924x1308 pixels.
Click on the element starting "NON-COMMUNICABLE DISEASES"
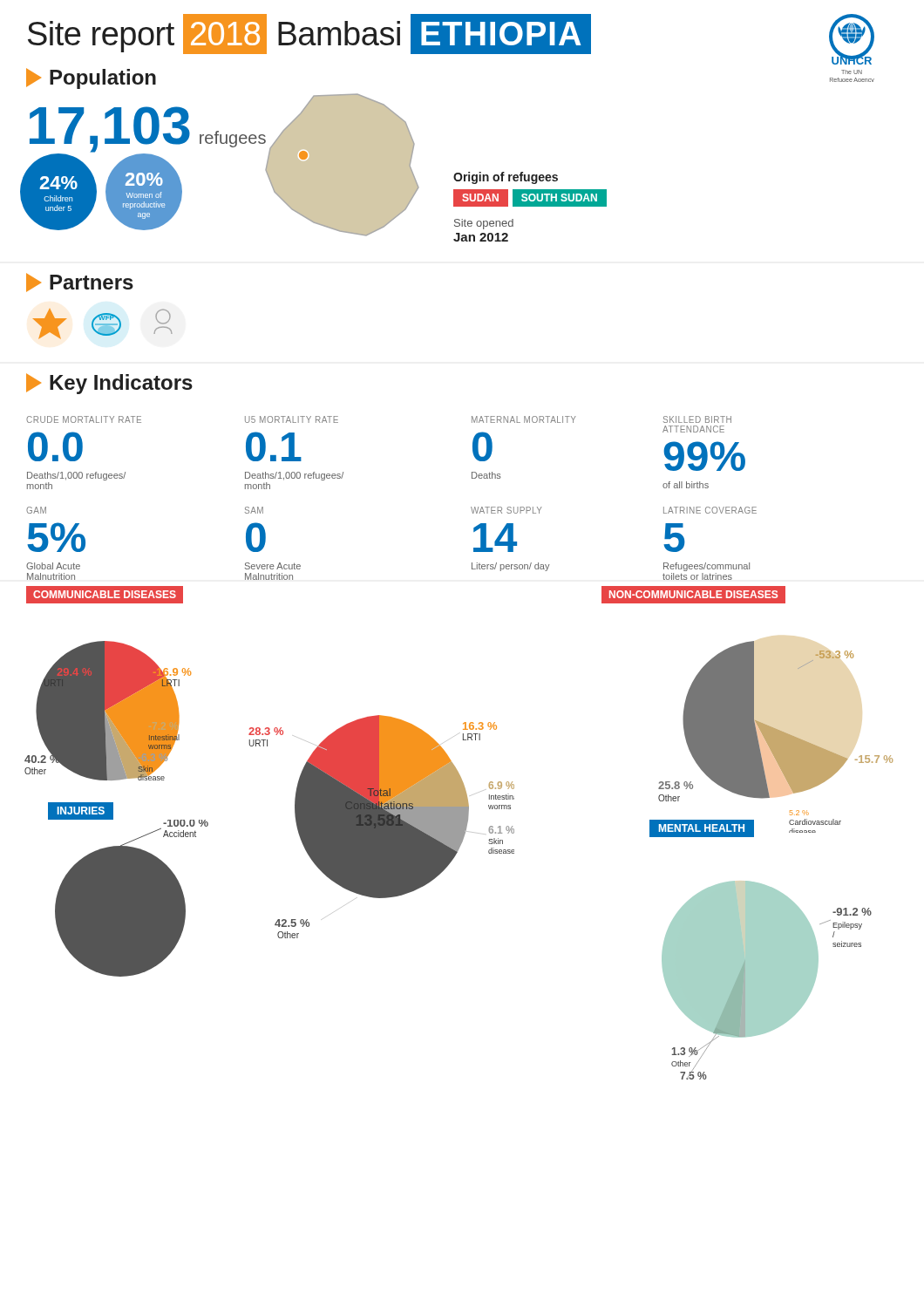coord(693,594)
